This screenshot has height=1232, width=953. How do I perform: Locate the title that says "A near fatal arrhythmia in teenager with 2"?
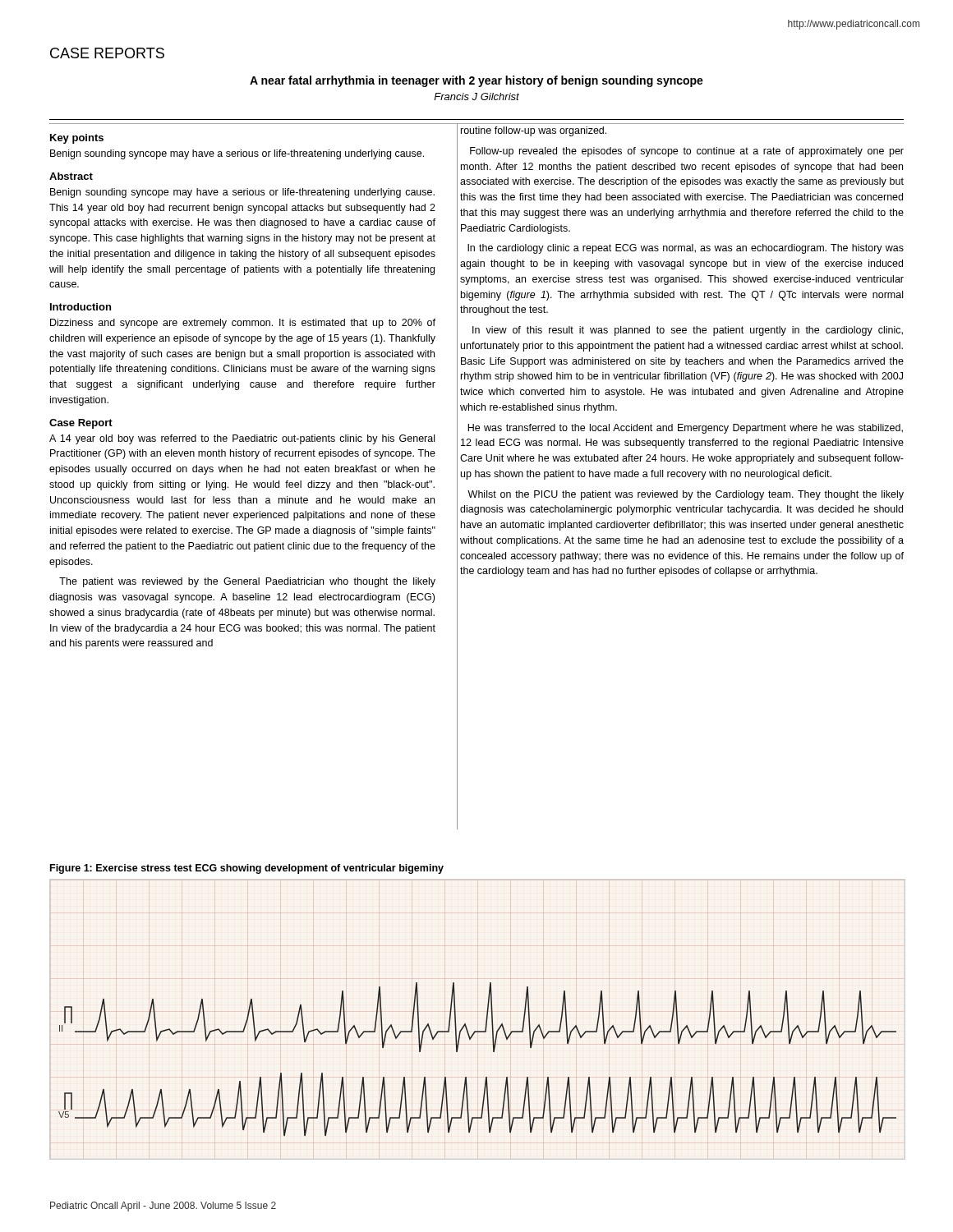coord(476,88)
